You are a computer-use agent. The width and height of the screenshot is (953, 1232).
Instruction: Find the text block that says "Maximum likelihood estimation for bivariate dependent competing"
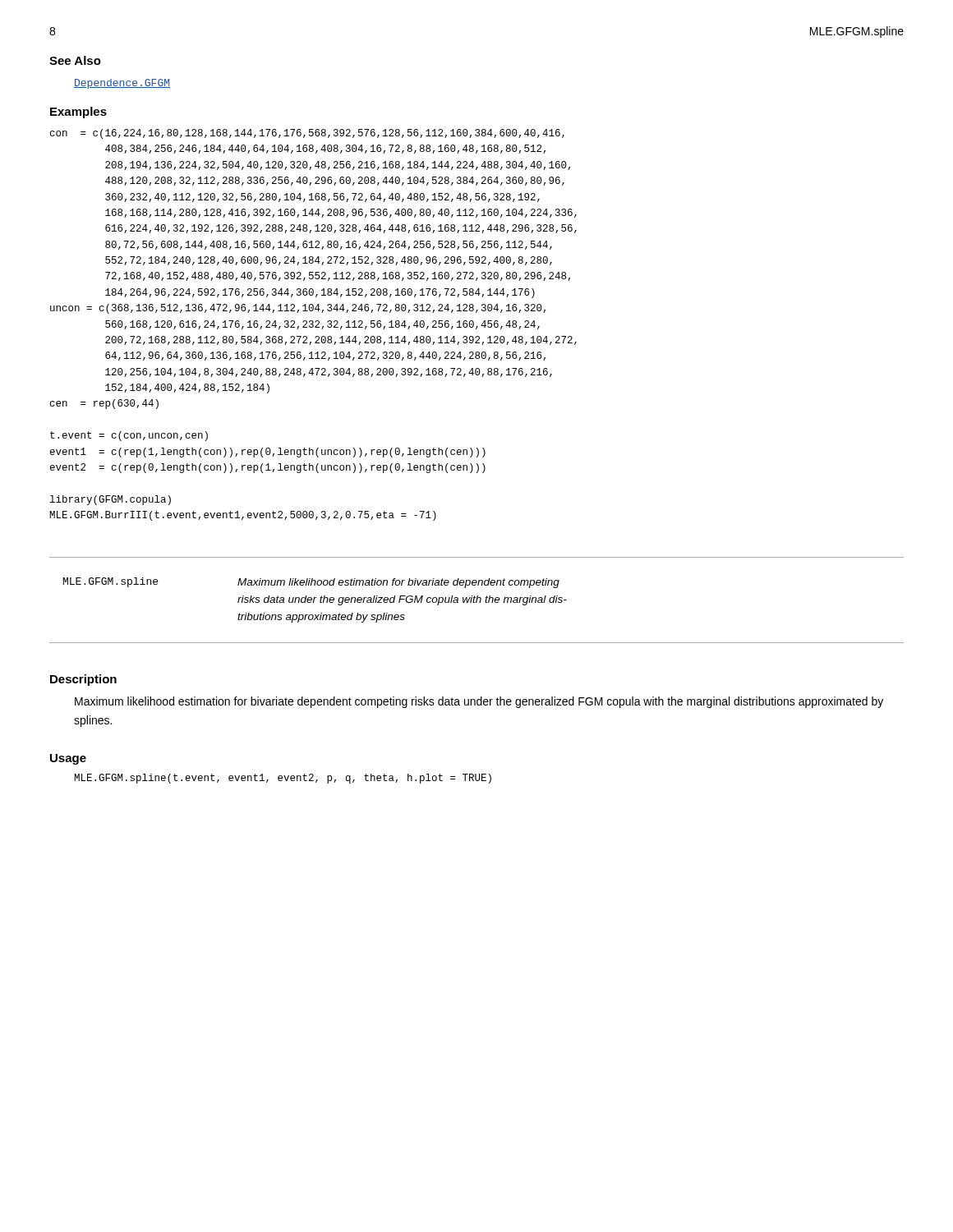pyautogui.click(x=479, y=711)
